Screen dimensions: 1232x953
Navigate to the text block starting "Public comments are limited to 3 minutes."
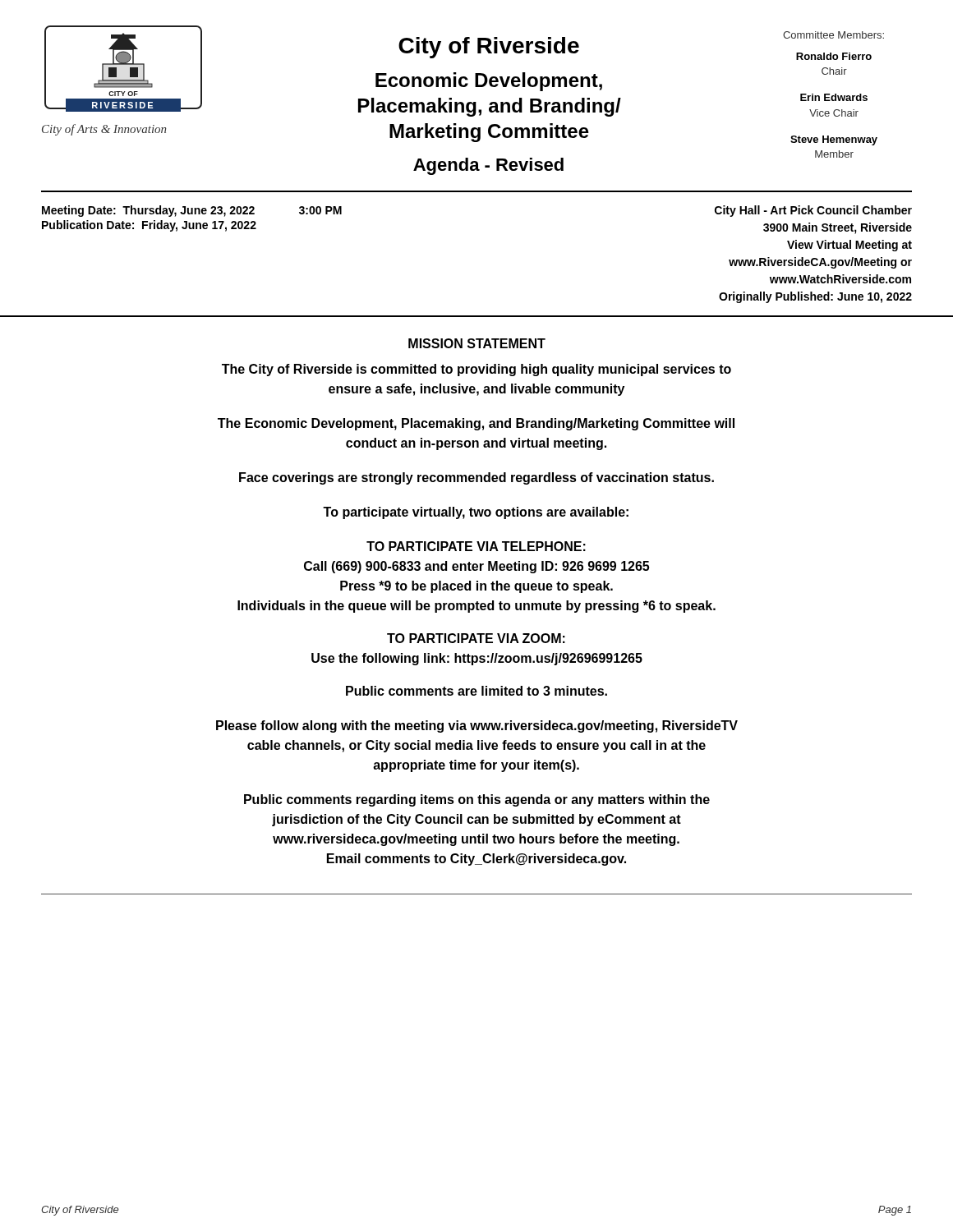[476, 691]
